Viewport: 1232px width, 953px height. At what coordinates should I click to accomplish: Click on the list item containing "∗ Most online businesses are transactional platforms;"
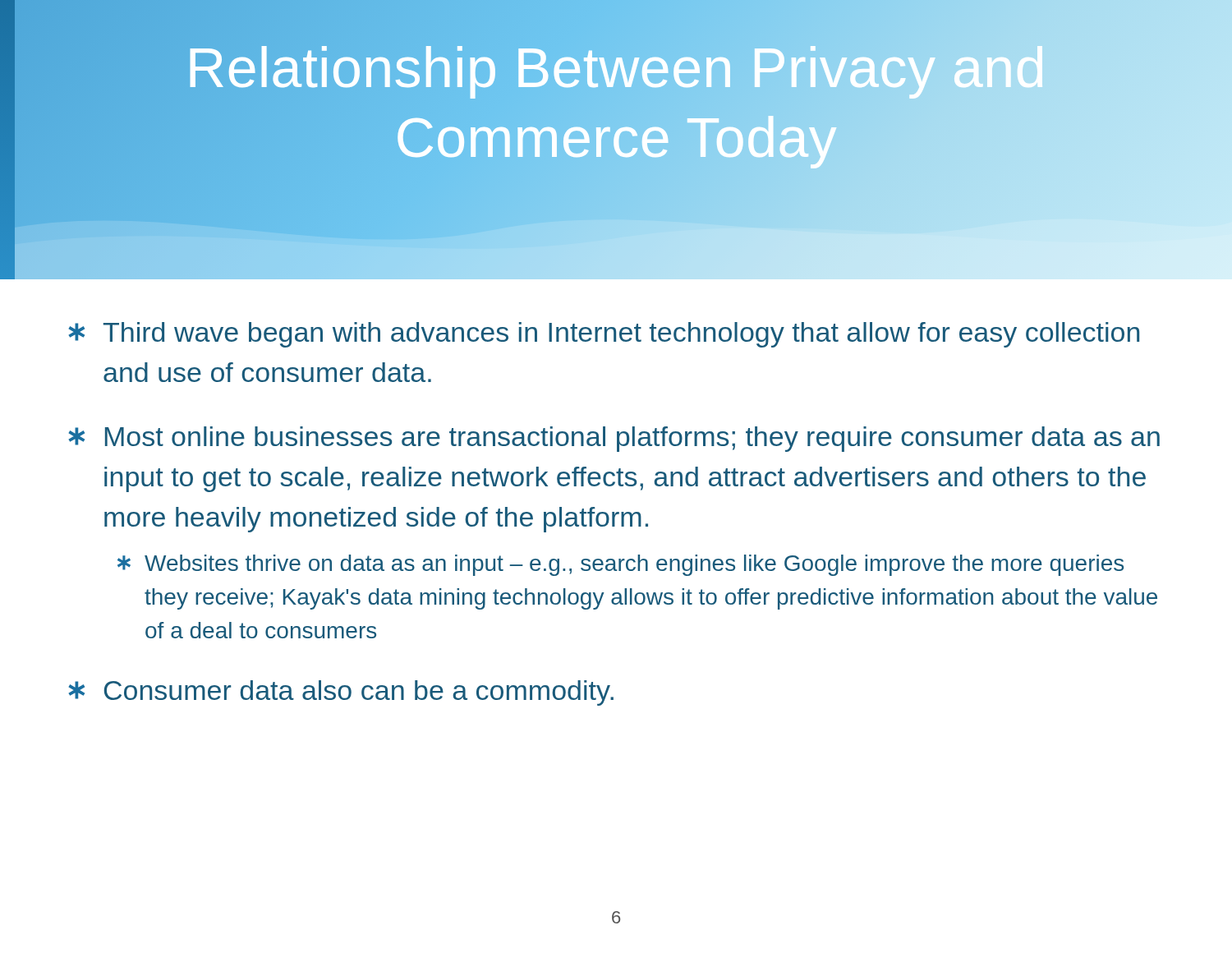[x=616, y=532]
